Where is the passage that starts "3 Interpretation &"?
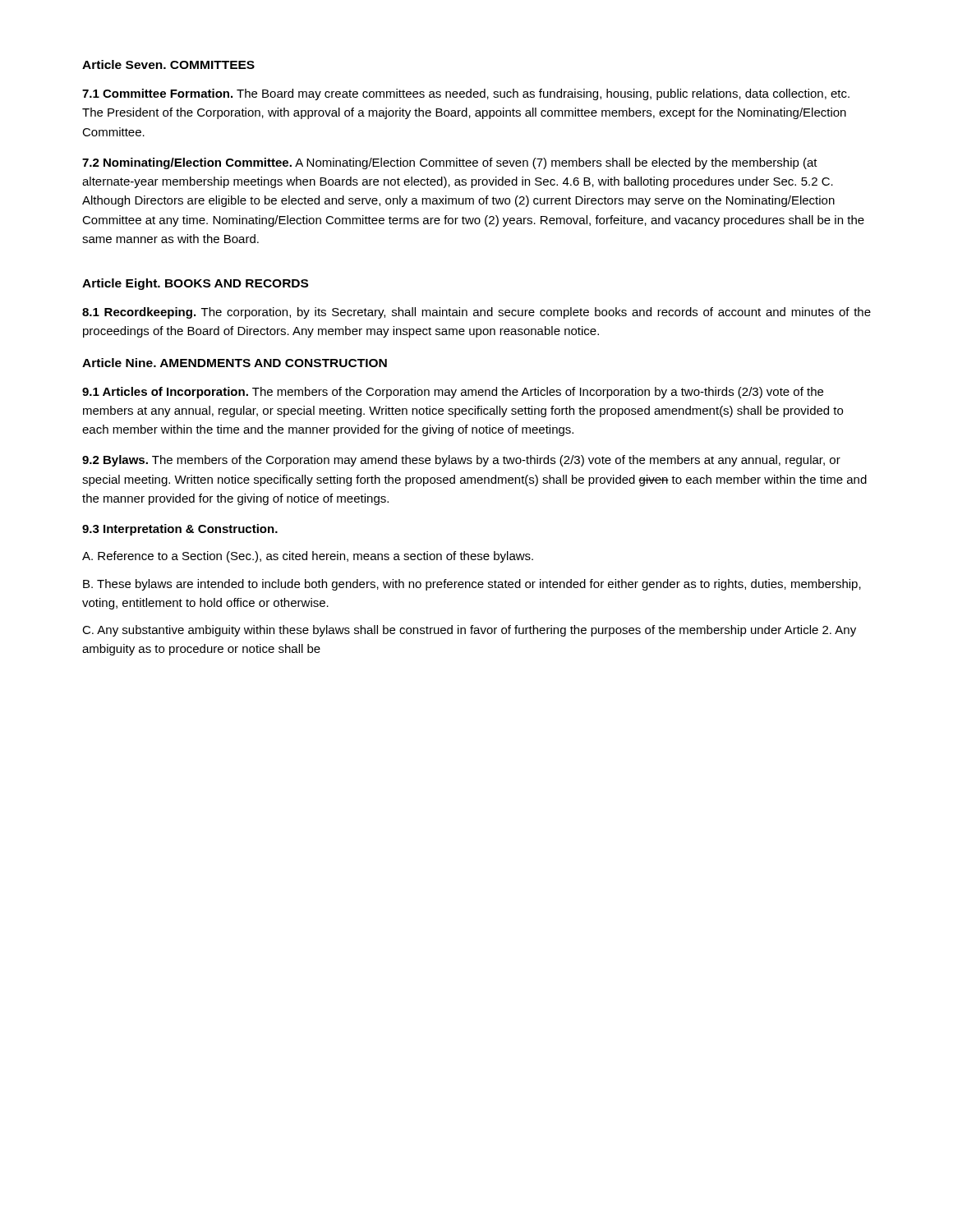This screenshot has height=1232, width=953. (x=180, y=529)
